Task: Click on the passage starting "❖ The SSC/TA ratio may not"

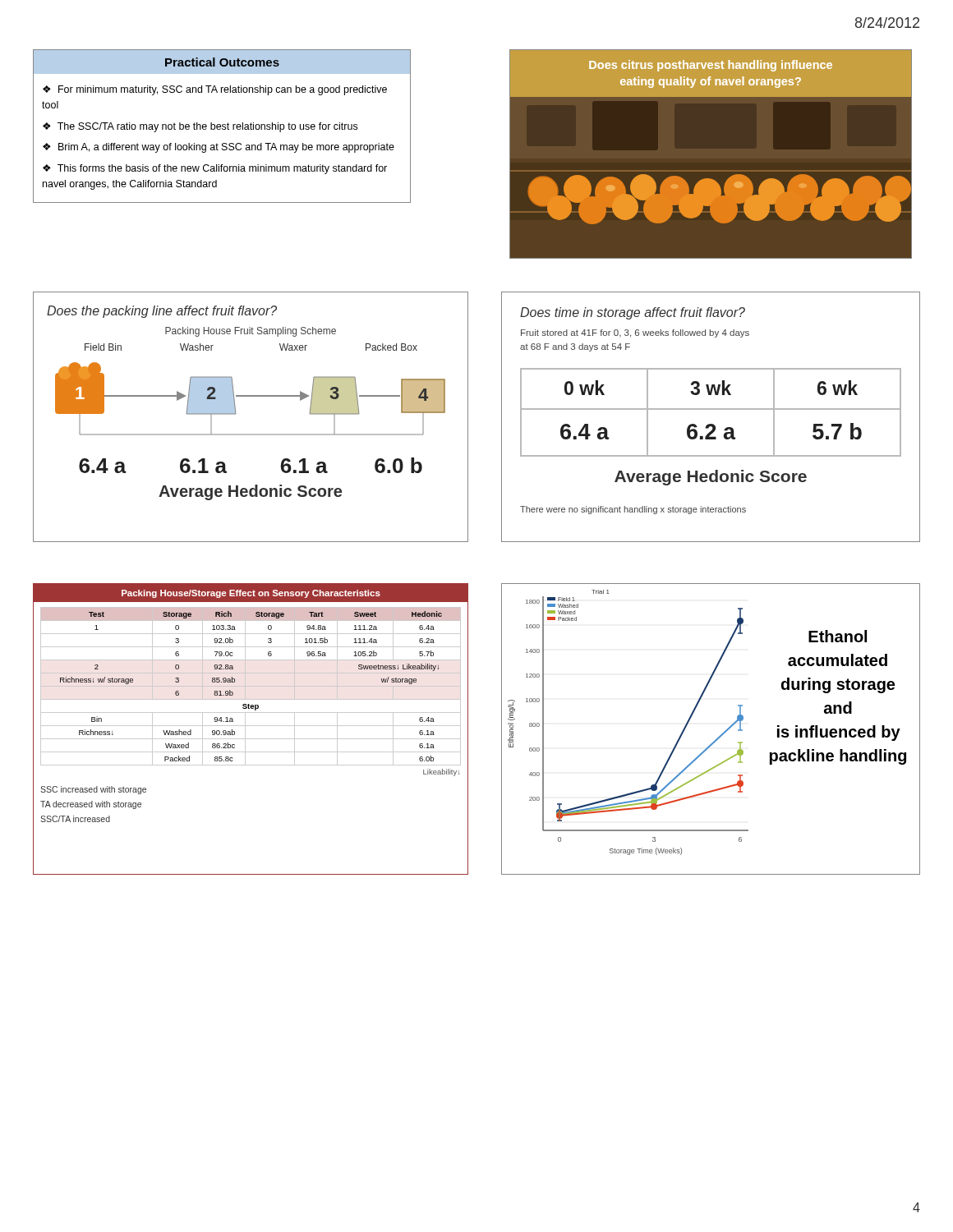Action: (x=200, y=126)
